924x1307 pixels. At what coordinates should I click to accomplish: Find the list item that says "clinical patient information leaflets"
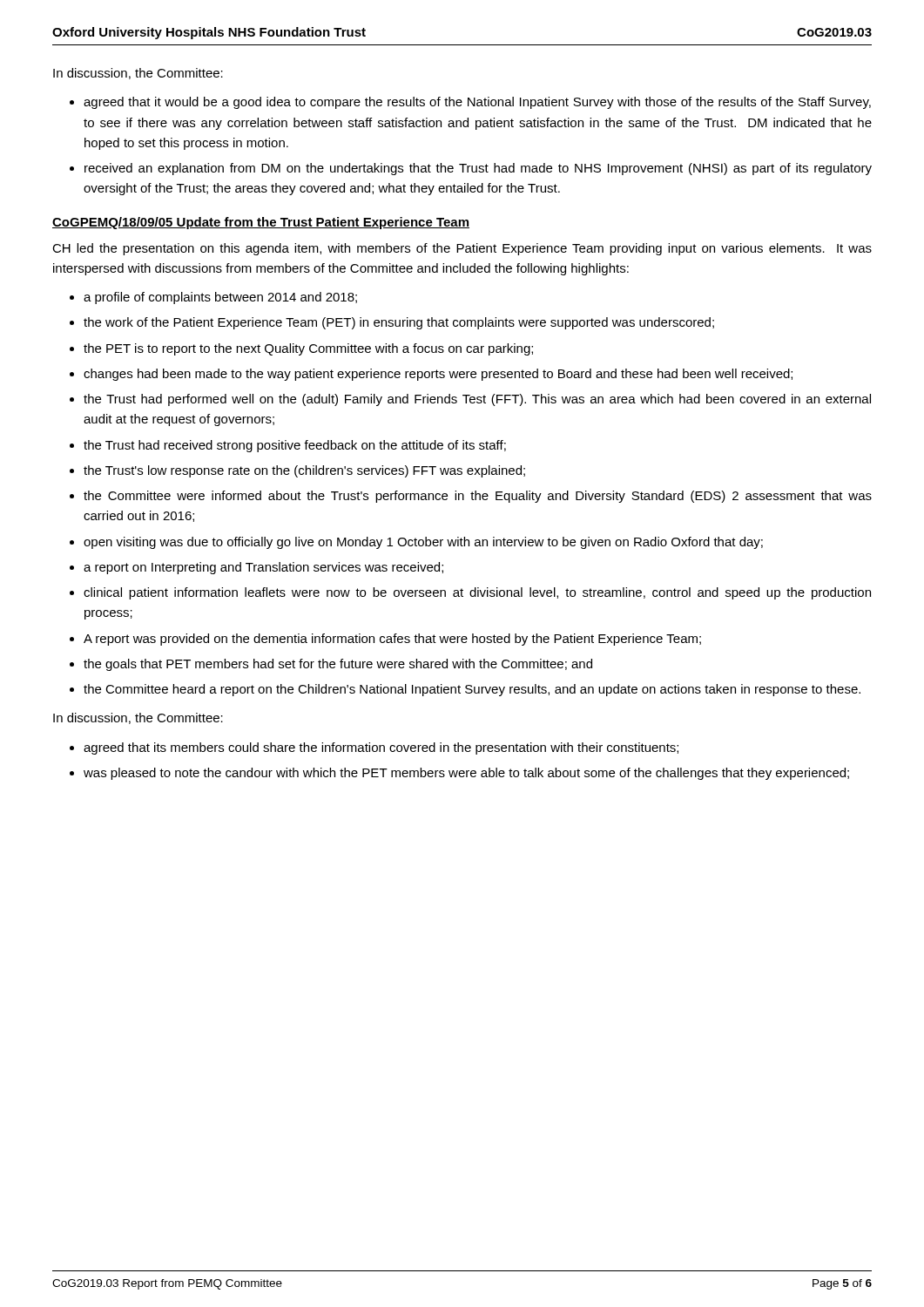click(478, 602)
